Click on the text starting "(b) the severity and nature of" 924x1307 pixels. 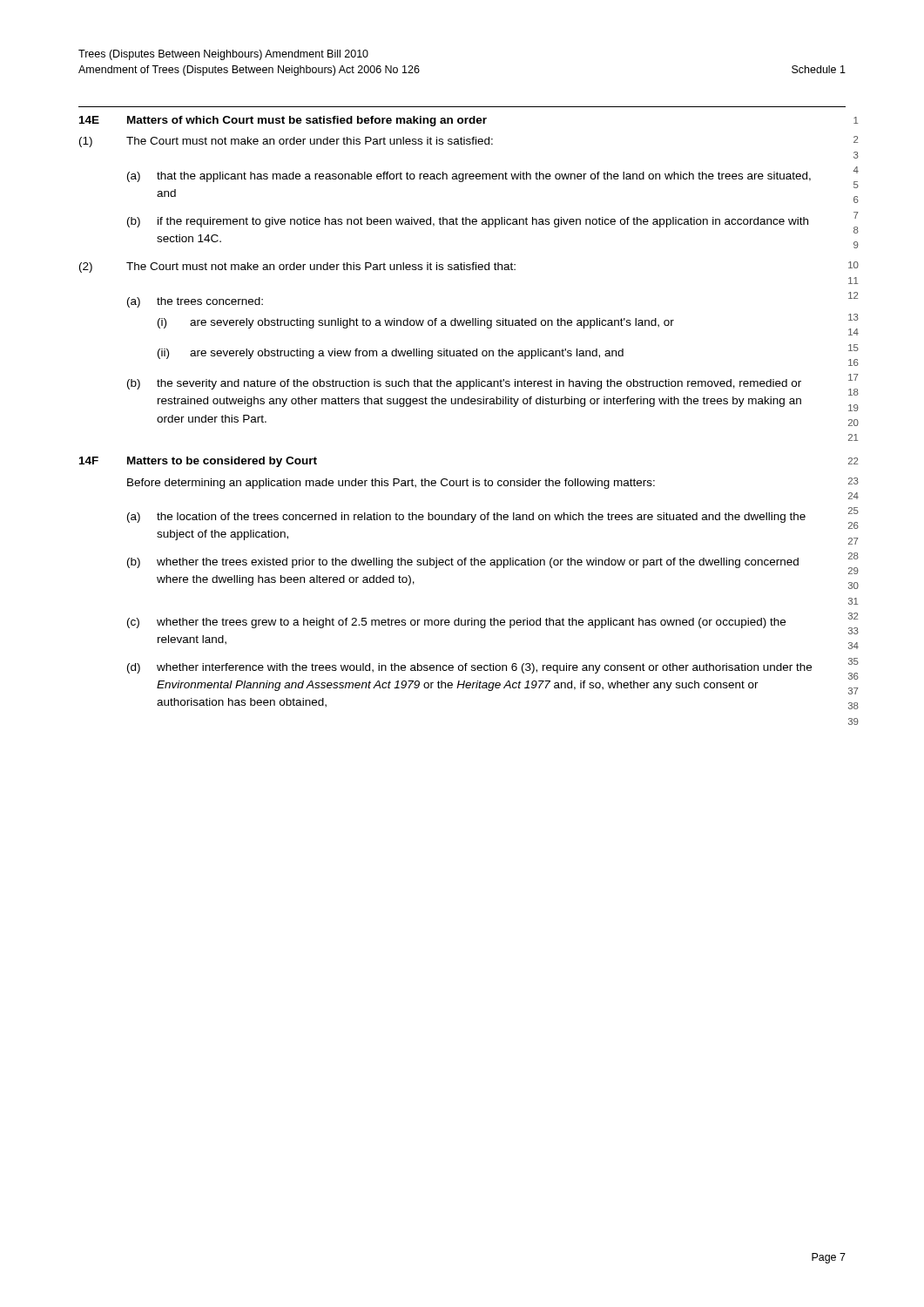[473, 401]
